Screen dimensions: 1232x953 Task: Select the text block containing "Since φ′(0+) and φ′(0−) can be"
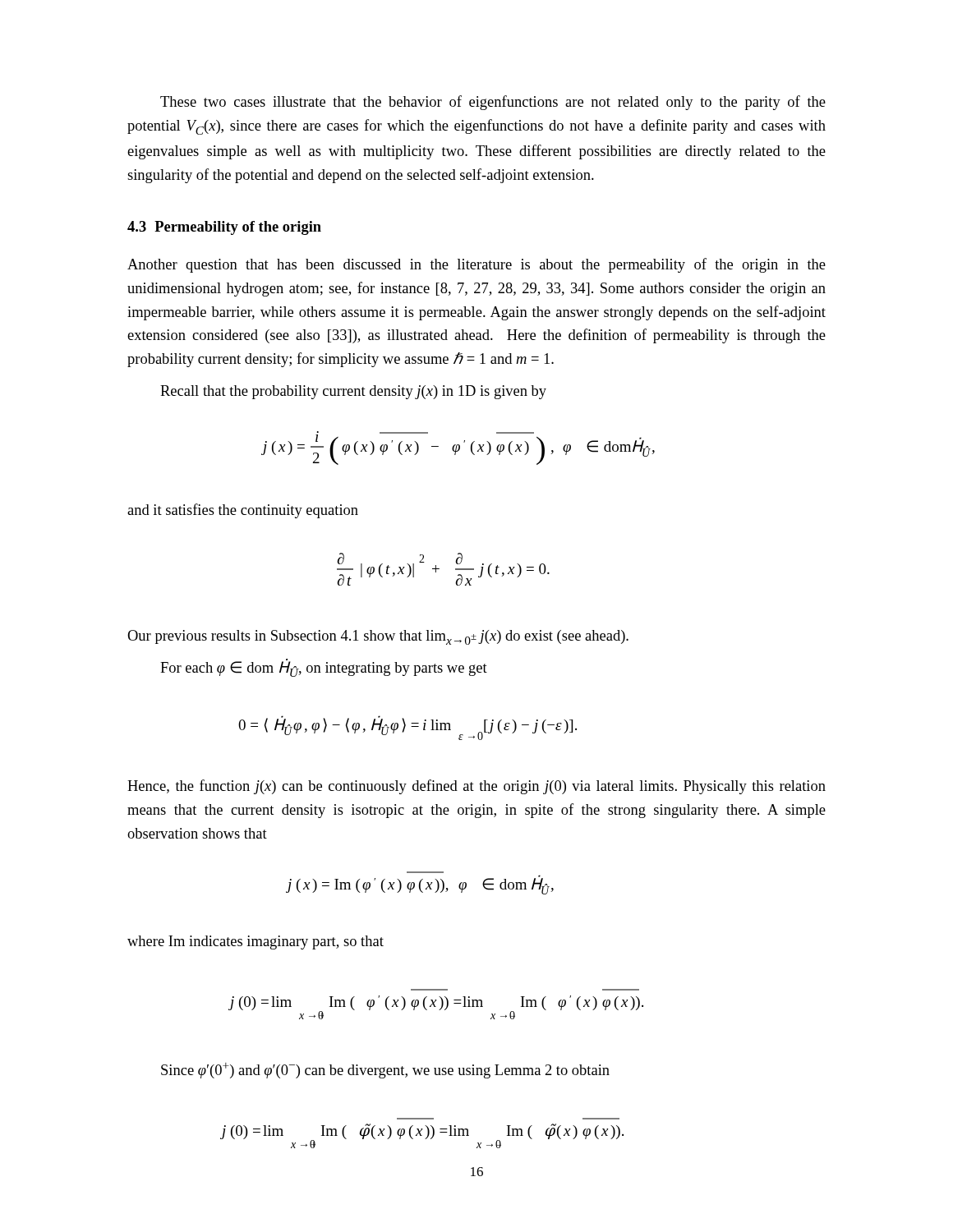(x=385, y=1068)
